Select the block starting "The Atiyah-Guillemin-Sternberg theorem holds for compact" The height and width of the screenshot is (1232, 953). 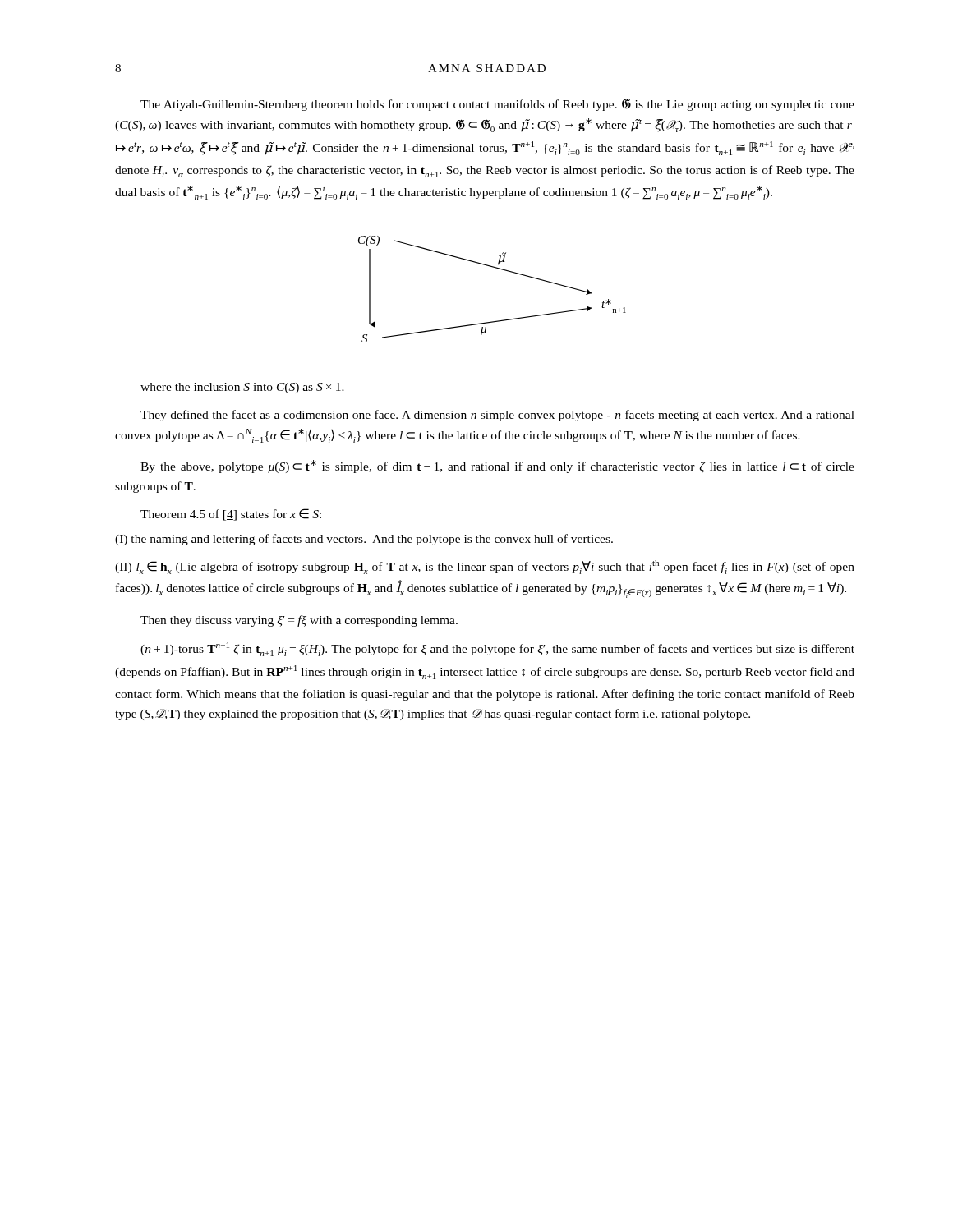485,149
